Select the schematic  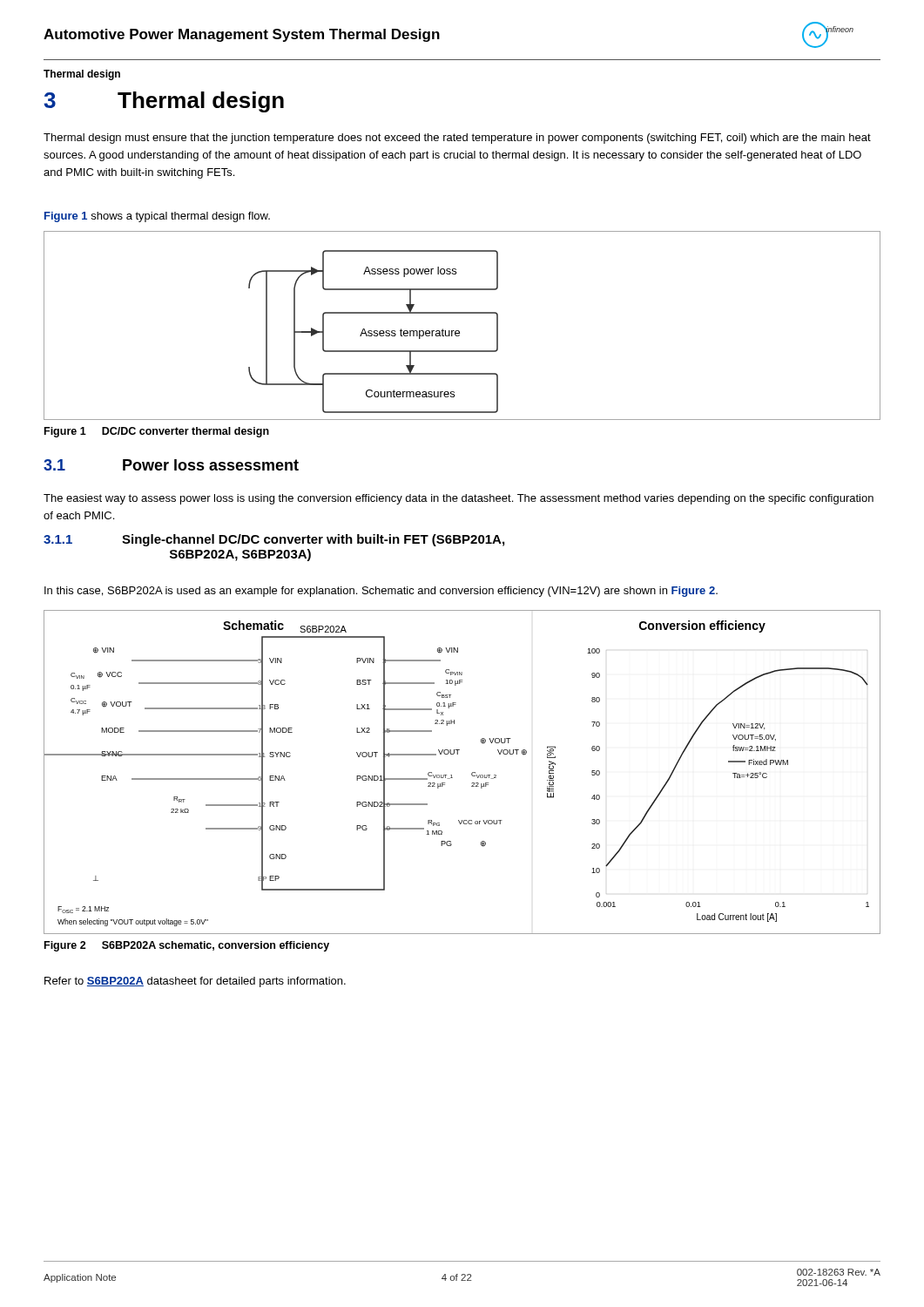click(x=462, y=772)
